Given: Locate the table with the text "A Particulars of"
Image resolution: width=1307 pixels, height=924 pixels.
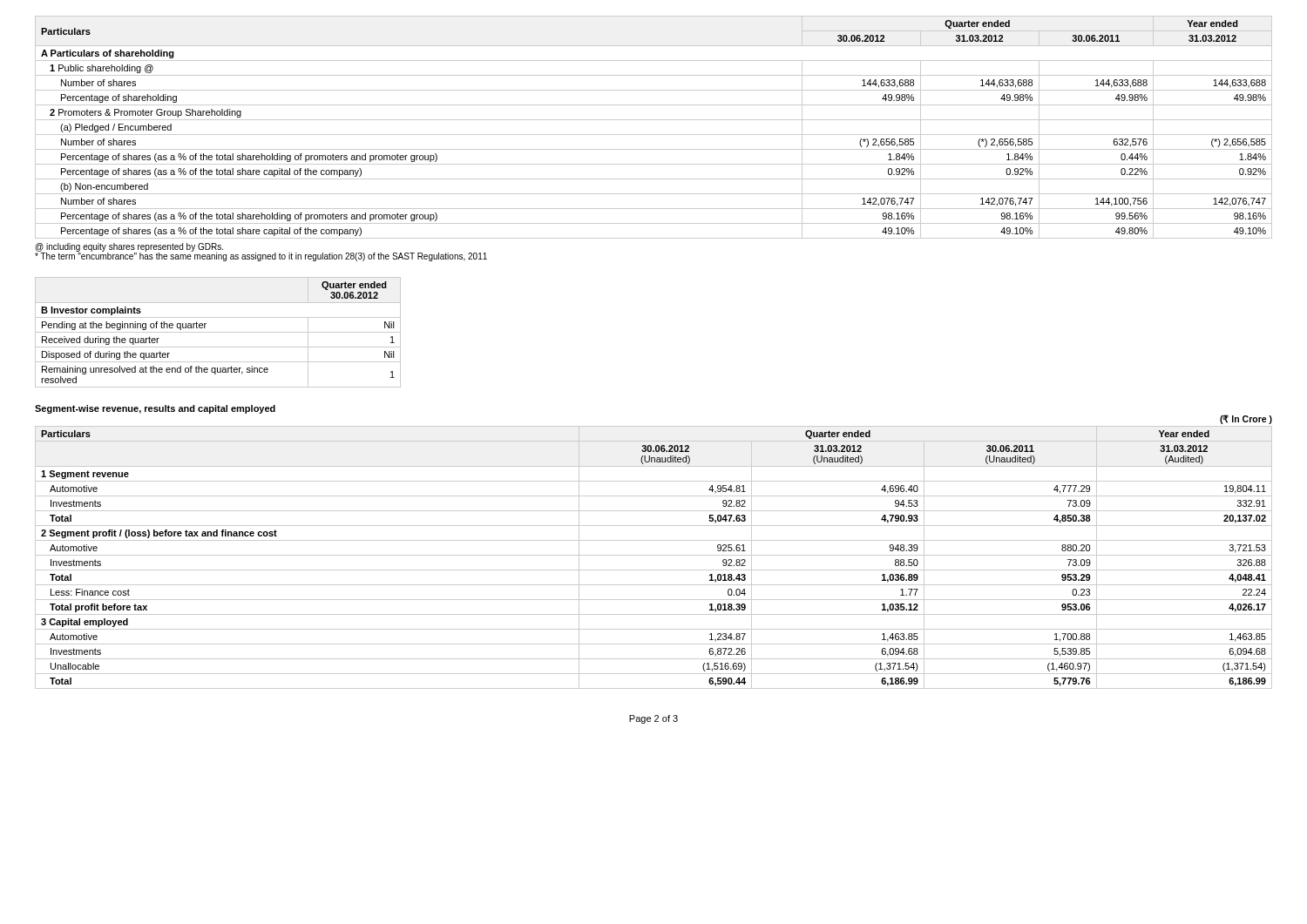Looking at the screenshot, I should (654, 127).
